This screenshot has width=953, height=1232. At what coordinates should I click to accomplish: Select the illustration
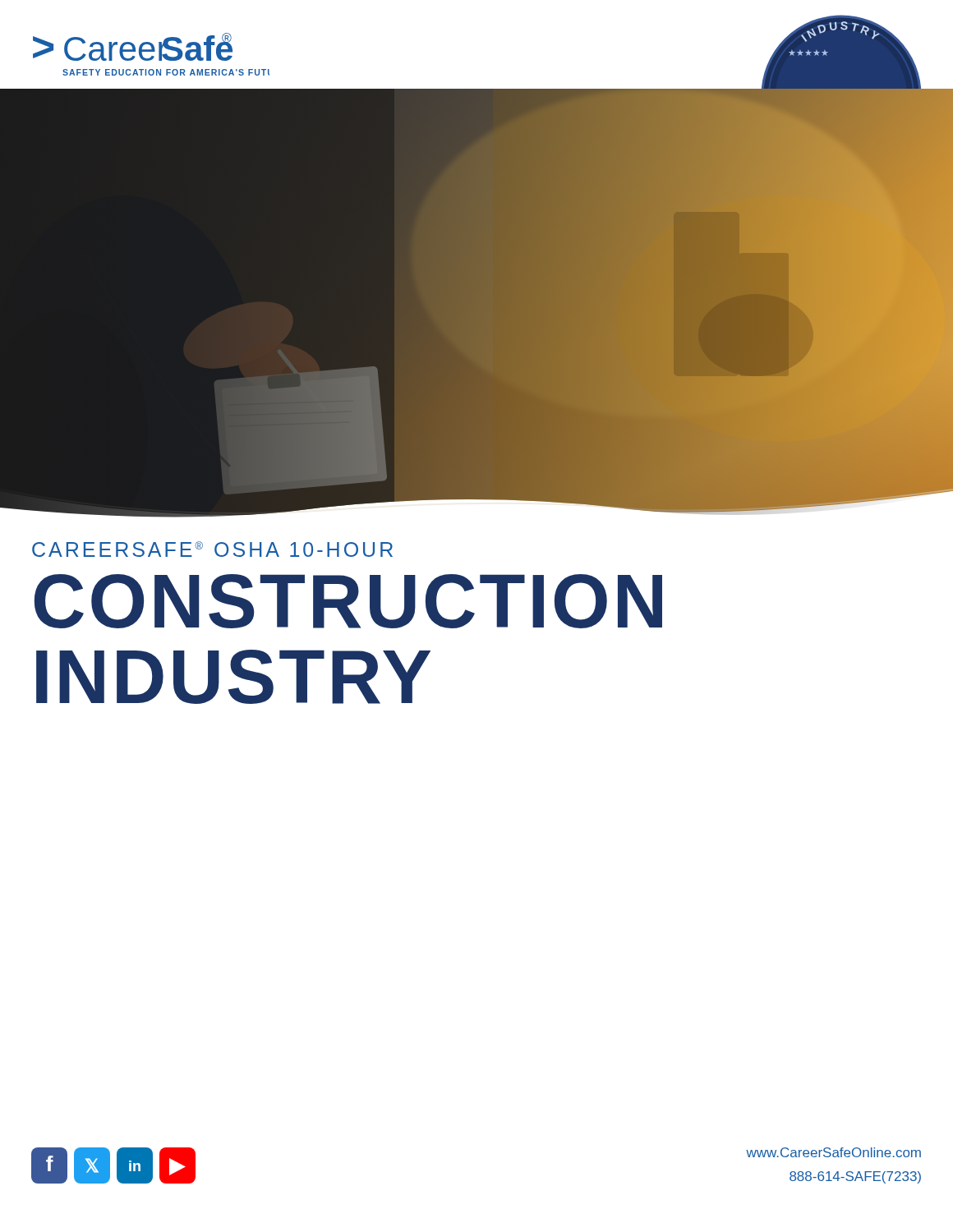841,97
